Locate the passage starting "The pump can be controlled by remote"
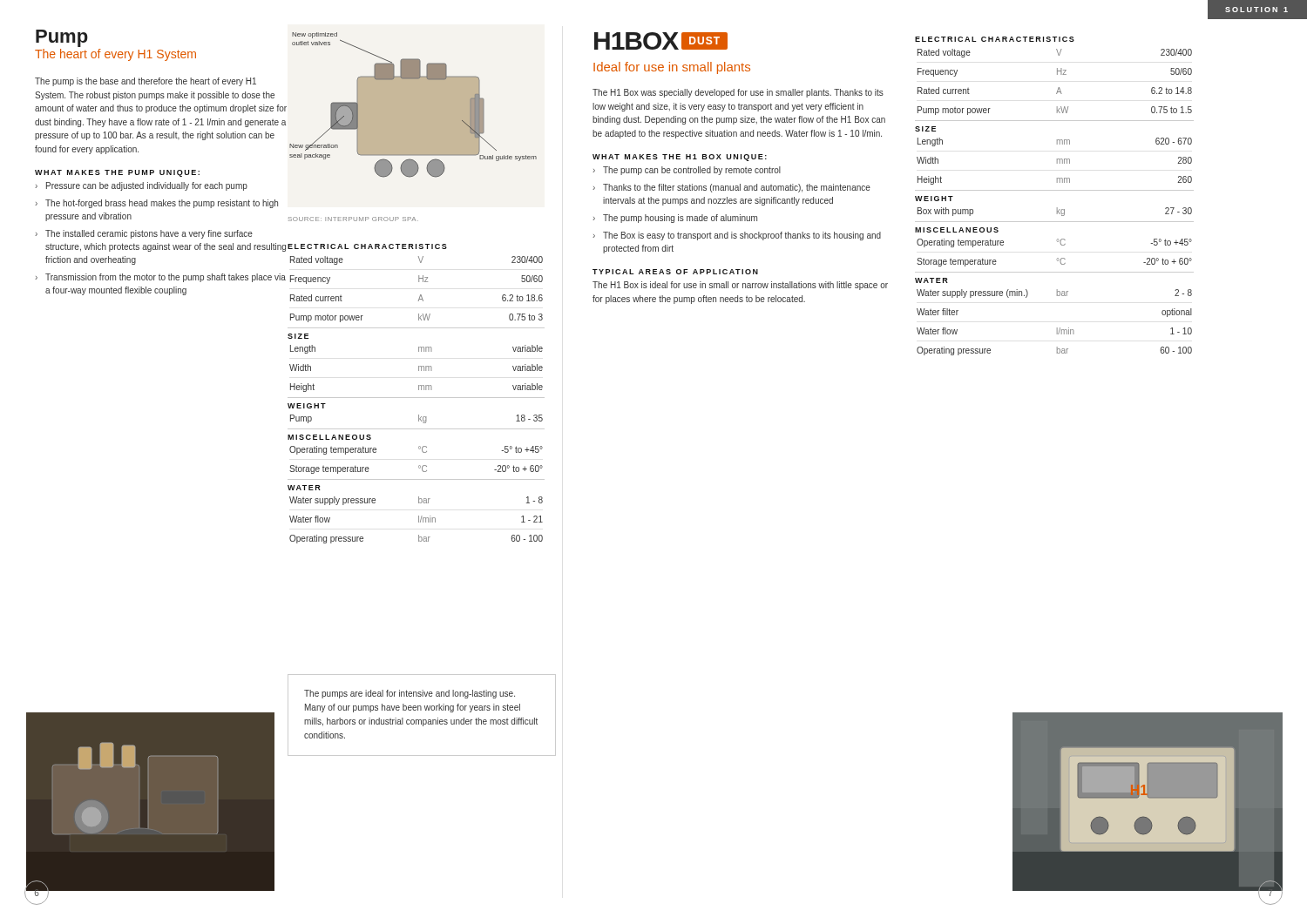Viewport: 1307px width, 924px height. (692, 170)
